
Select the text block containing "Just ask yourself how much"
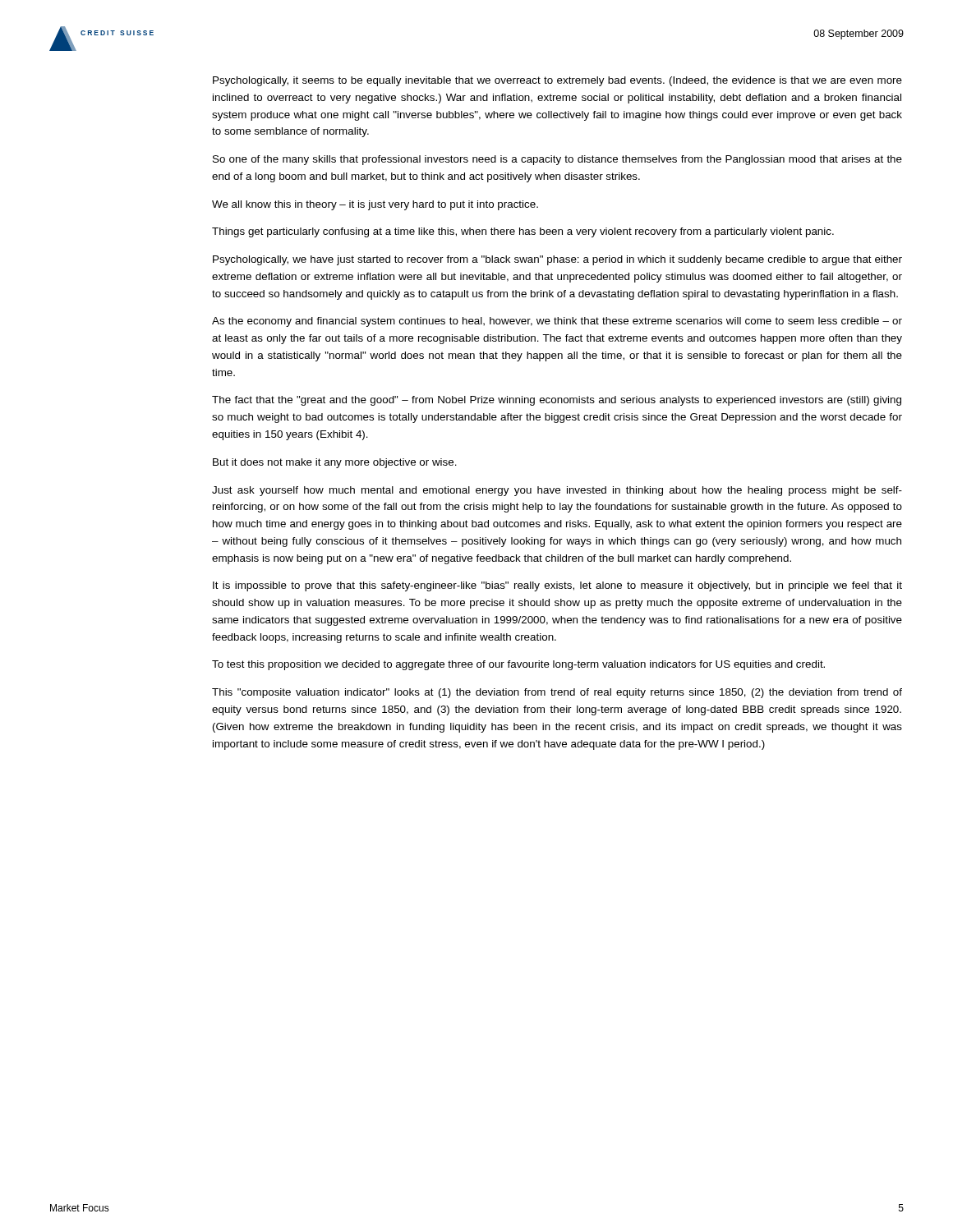point(557,524)
